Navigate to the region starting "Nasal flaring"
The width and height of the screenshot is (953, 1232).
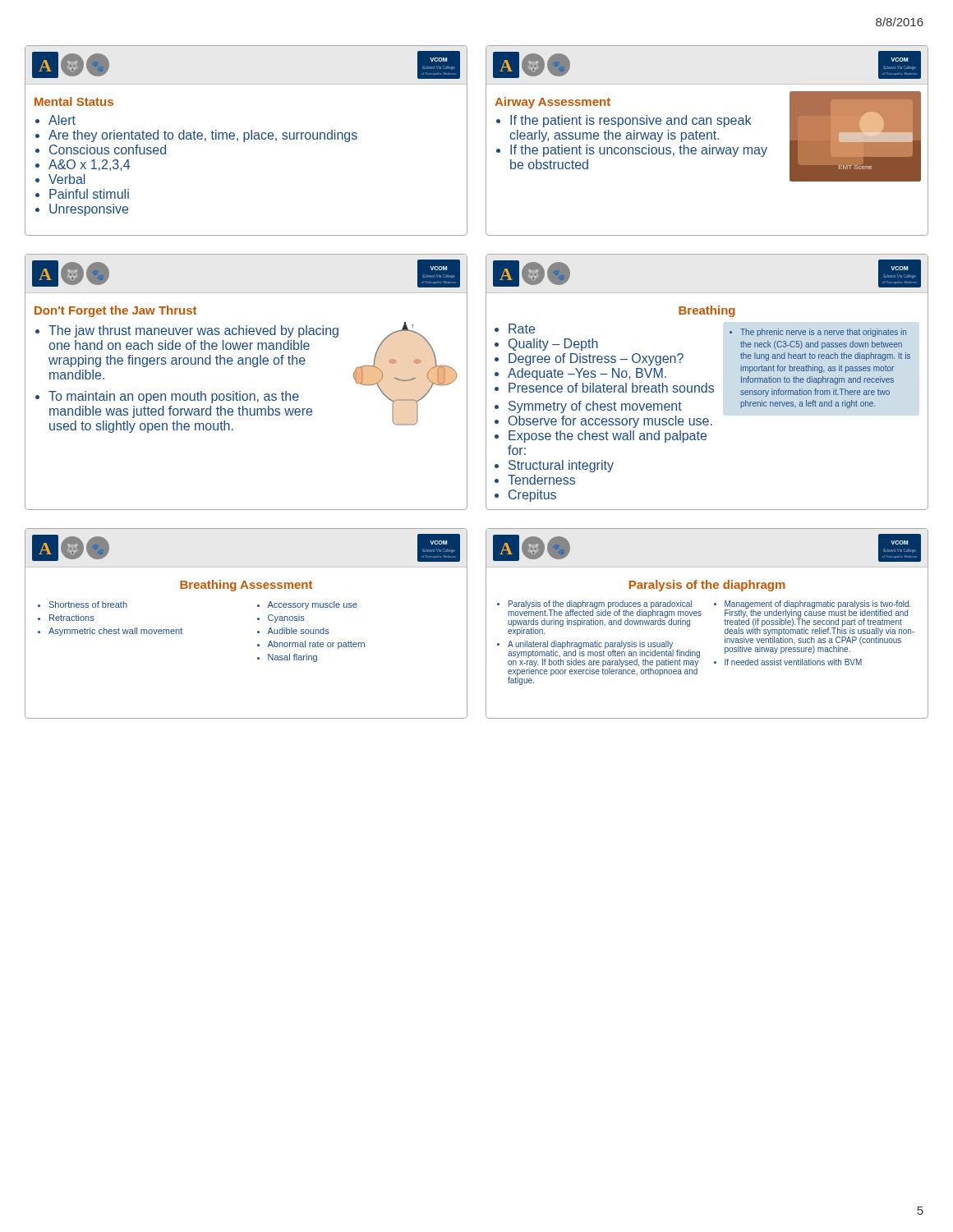point(293,657)
